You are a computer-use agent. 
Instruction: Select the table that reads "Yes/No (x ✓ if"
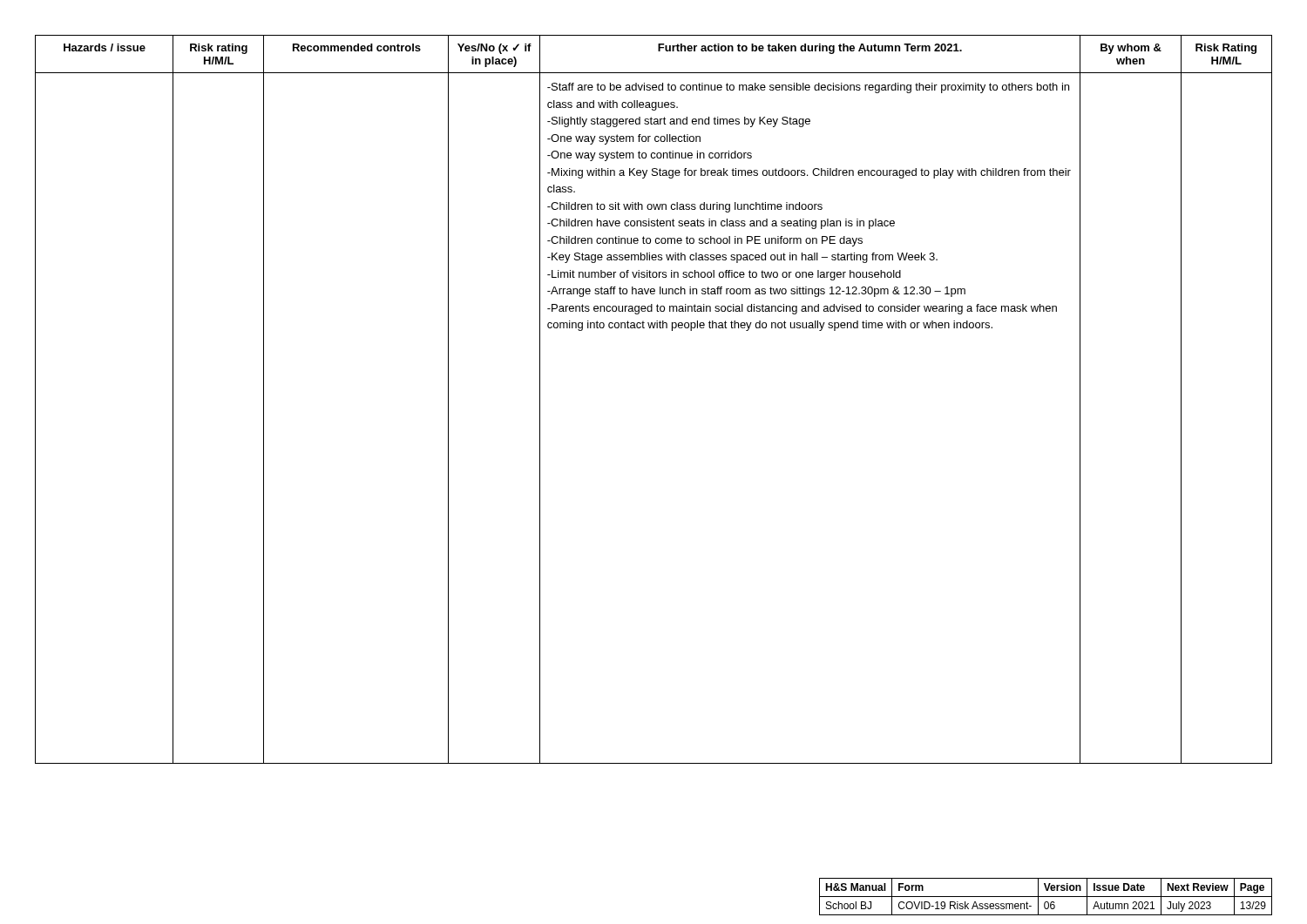point(654,399)
